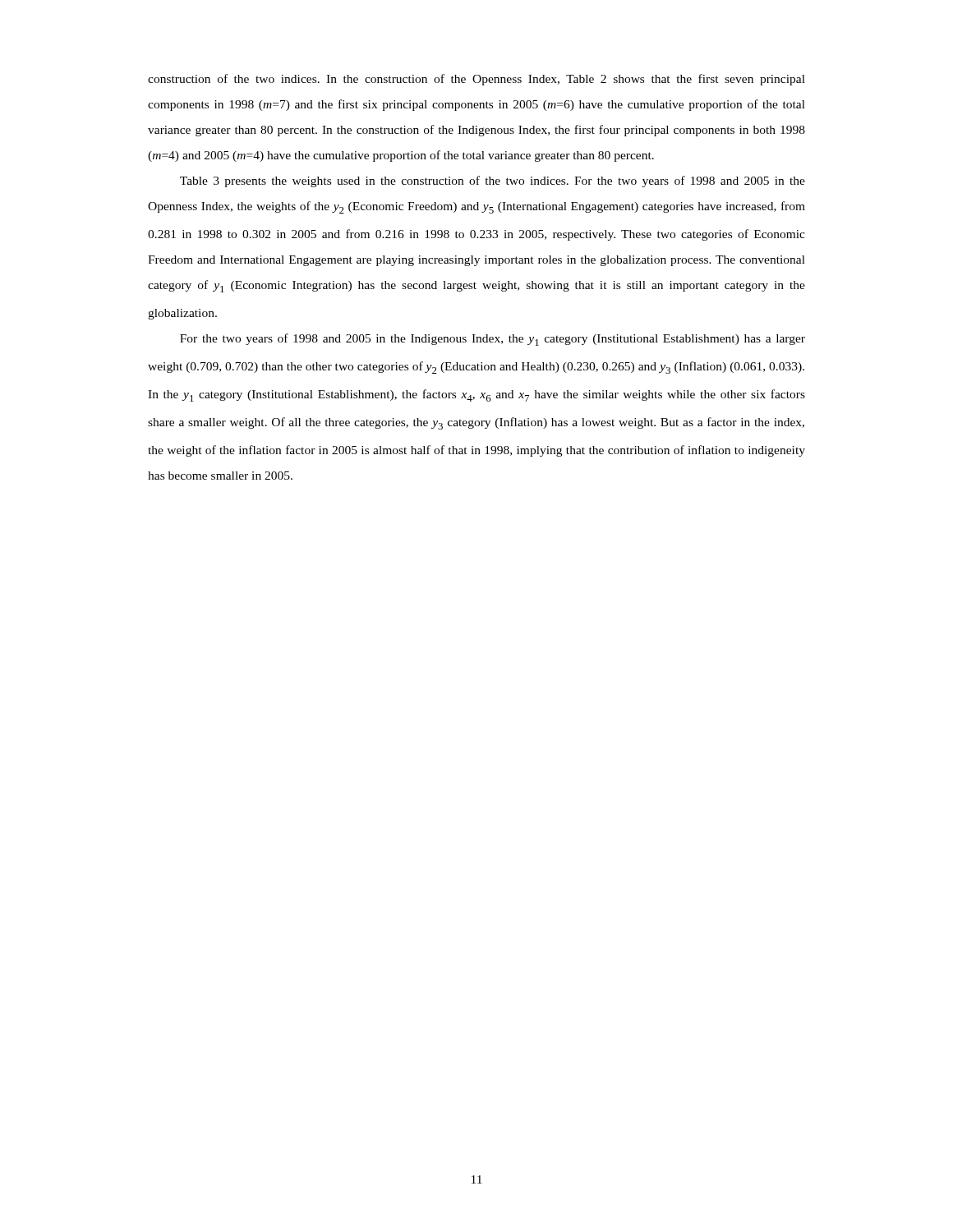This screenshot has height=1232, width=953.
Task: Select the text block that says "construction of the two indices. In"
Action: [x=476, y=117]
